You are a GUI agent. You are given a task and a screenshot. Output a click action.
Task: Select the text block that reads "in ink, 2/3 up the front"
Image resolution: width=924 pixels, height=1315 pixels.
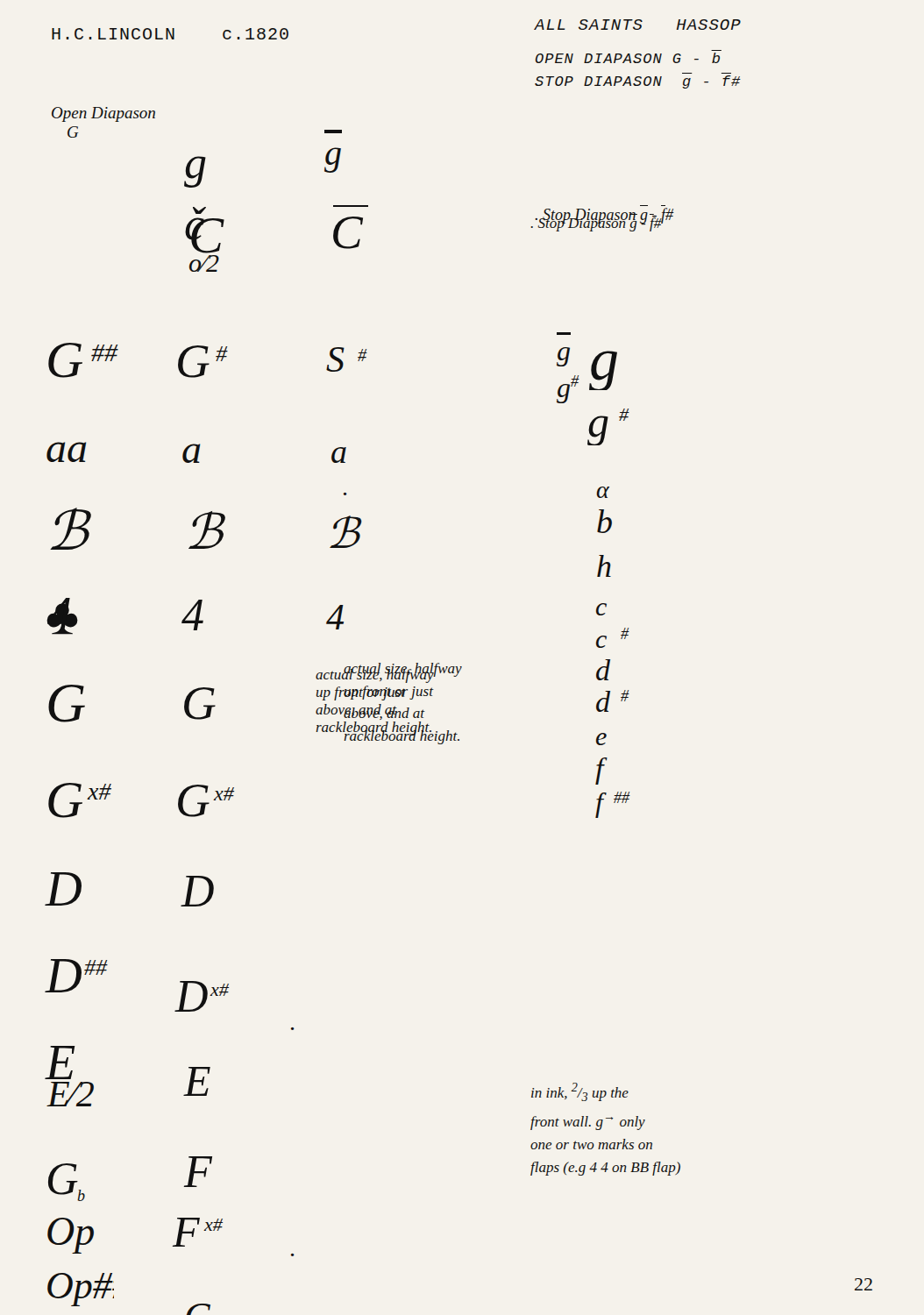[605, 1128]
